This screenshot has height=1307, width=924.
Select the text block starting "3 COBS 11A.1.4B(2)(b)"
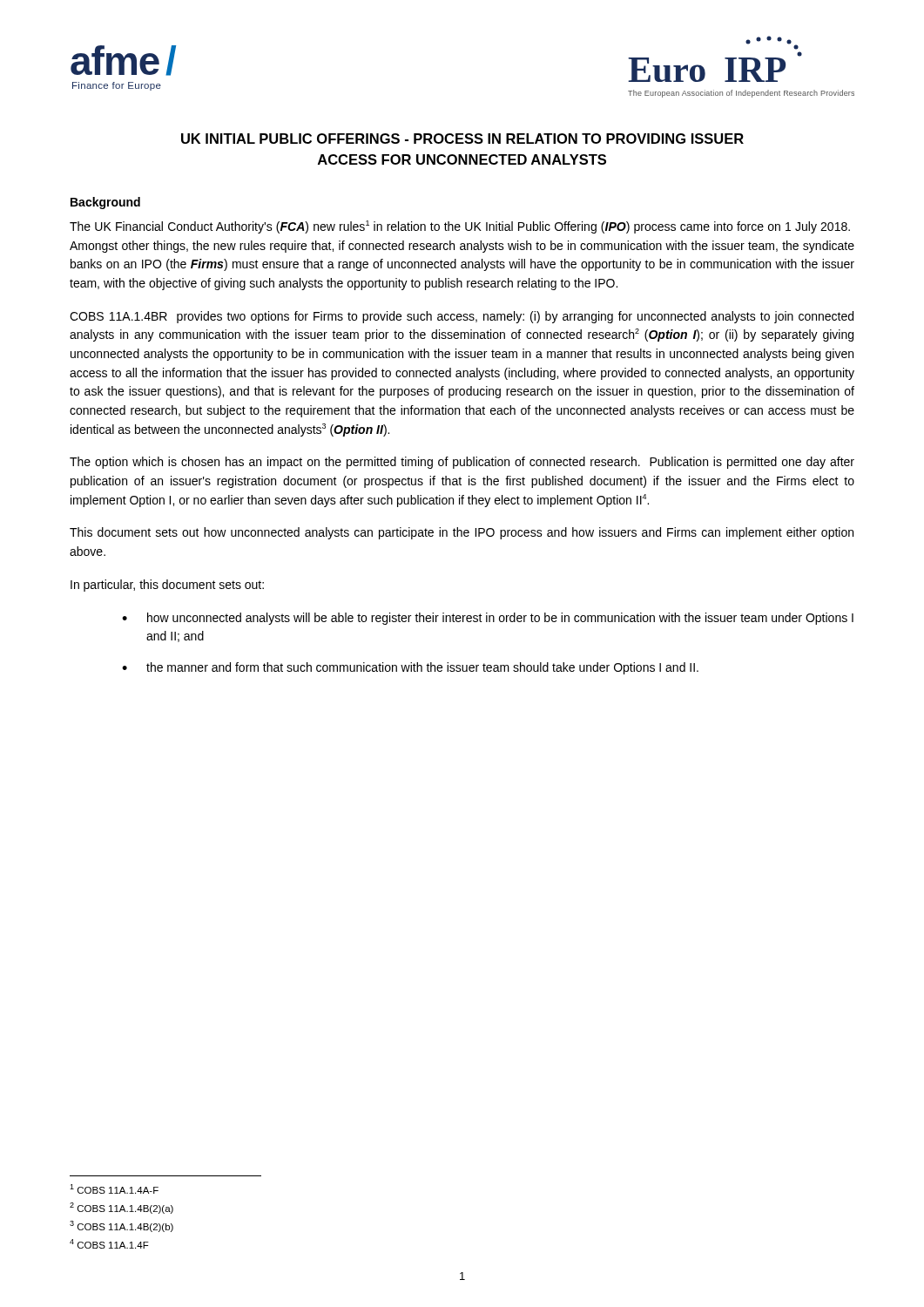[x=122, y=1225]
